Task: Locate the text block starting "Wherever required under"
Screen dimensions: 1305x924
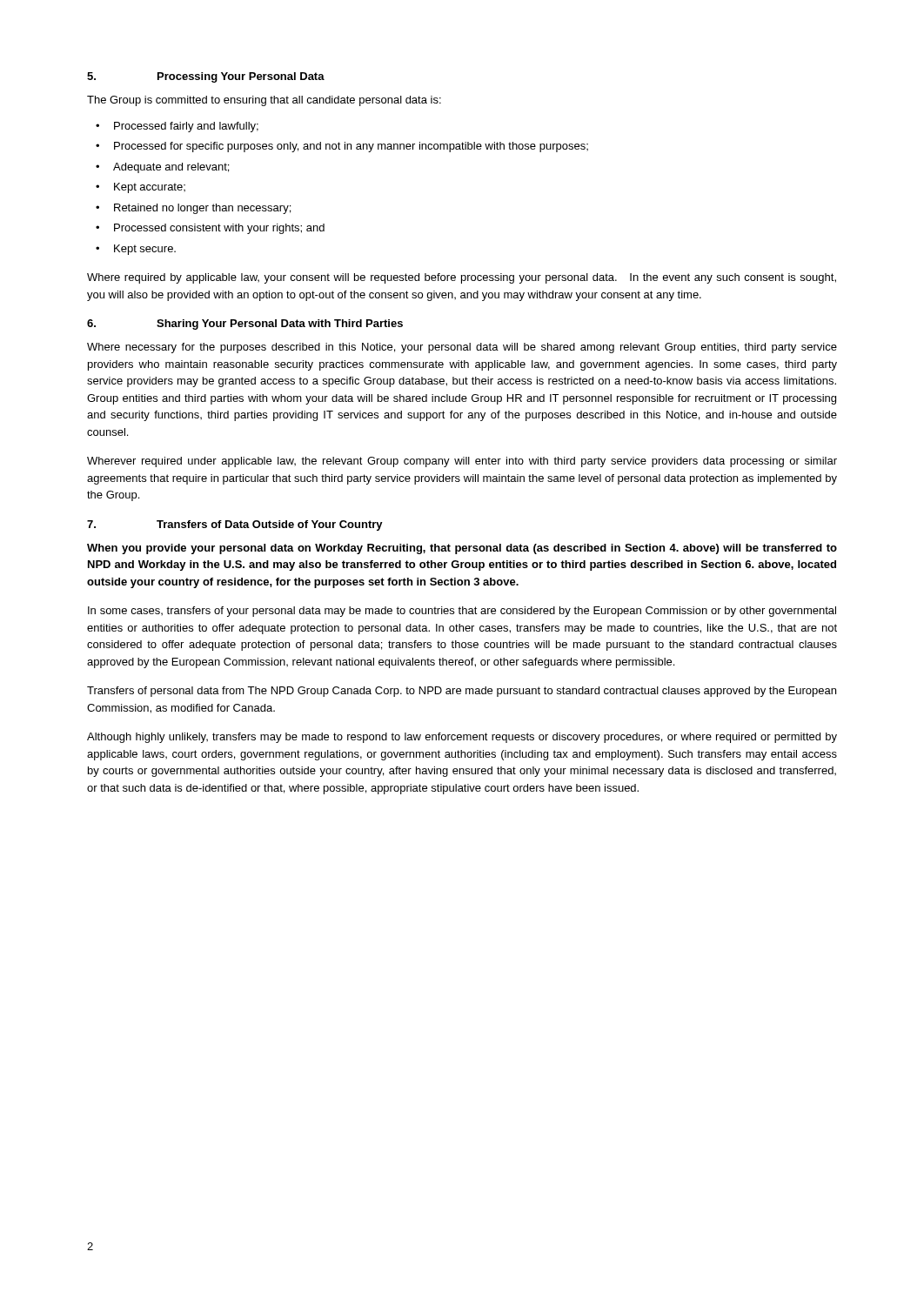Action: [x=462, y=478]
